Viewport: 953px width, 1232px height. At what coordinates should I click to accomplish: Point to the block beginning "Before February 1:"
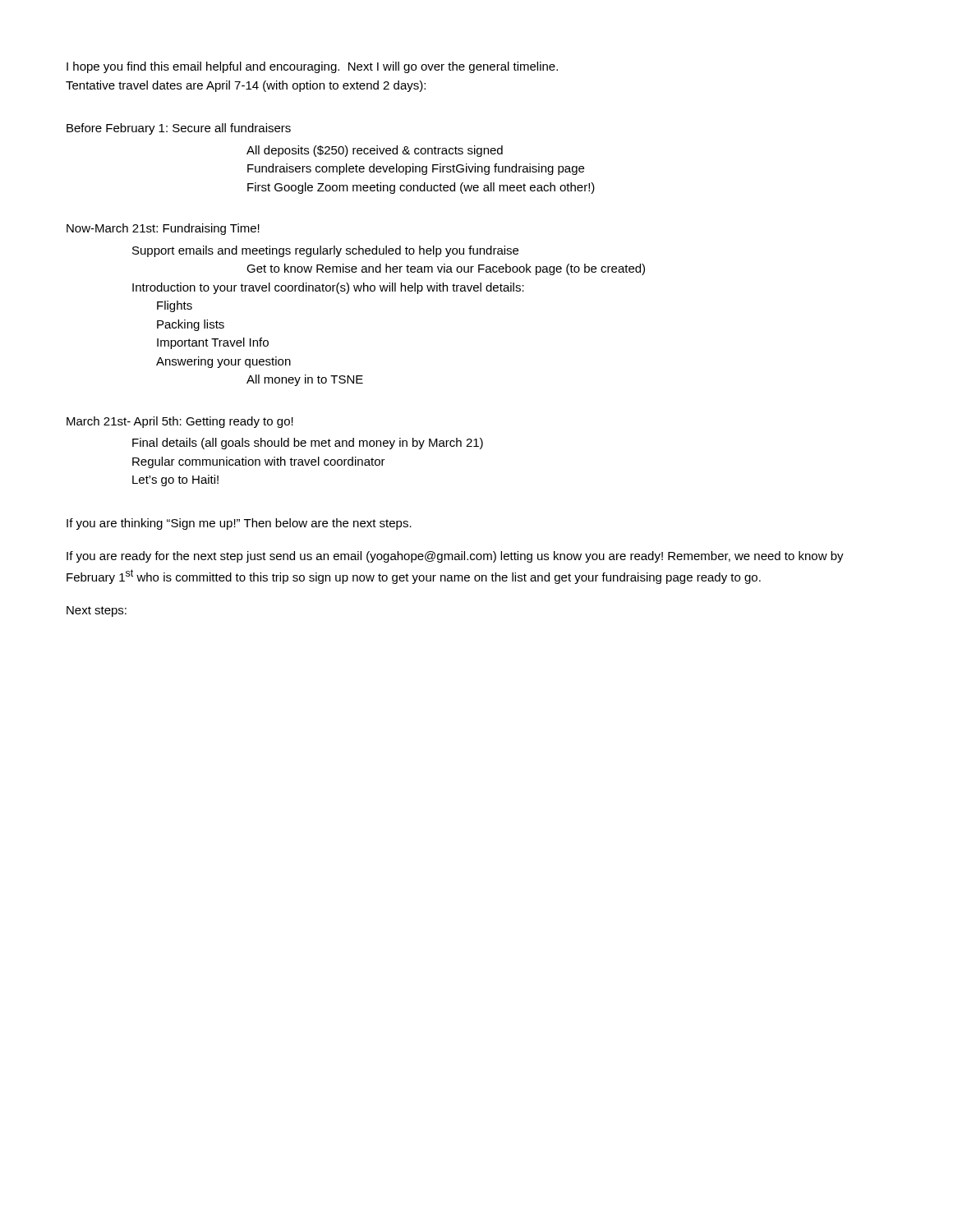(x=178, y=128)
